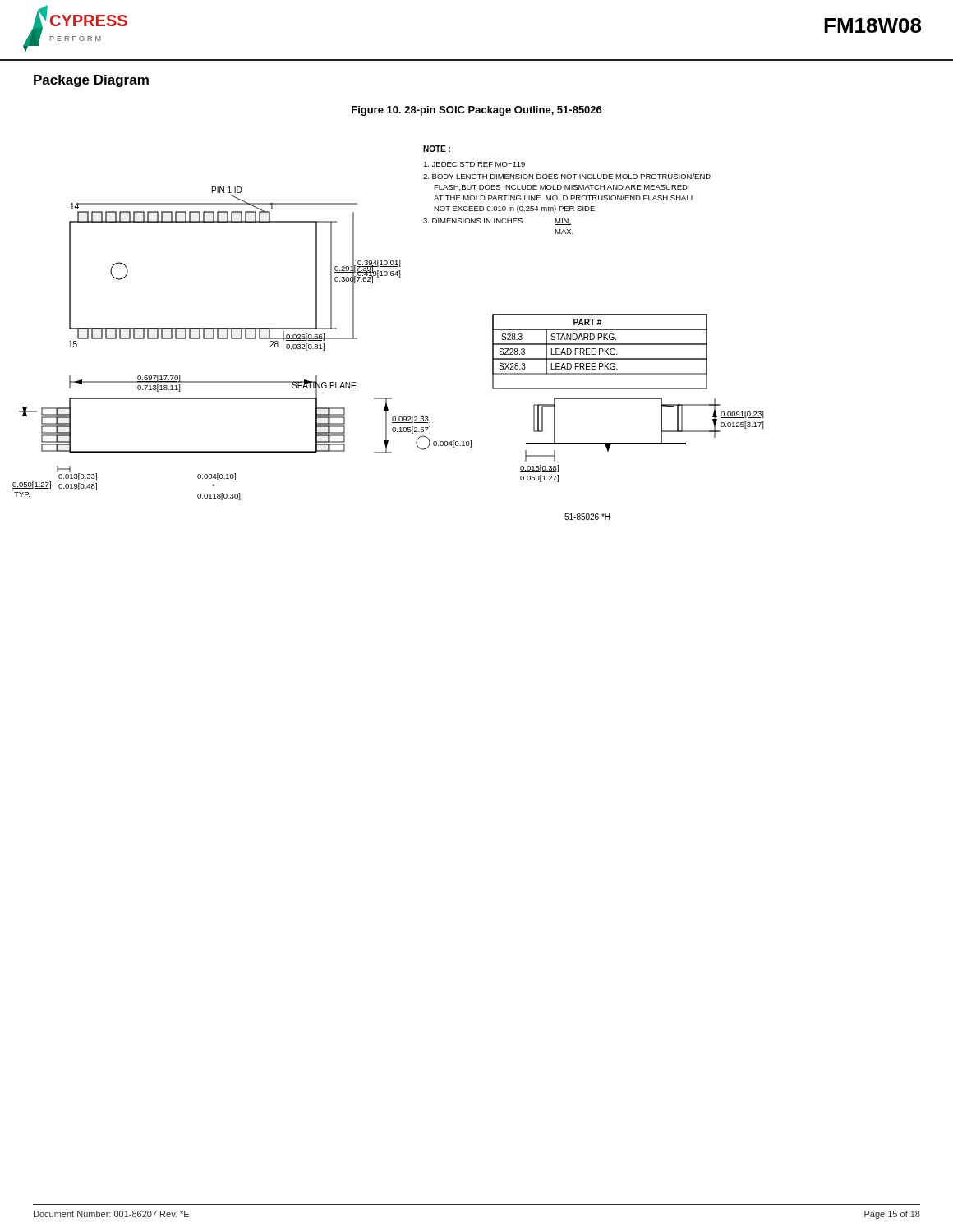Screen dimensions: 1232x953
Task: Locate the text starting "Figure 10. 28-pin SOIC Package"
Action: [476, 110]
